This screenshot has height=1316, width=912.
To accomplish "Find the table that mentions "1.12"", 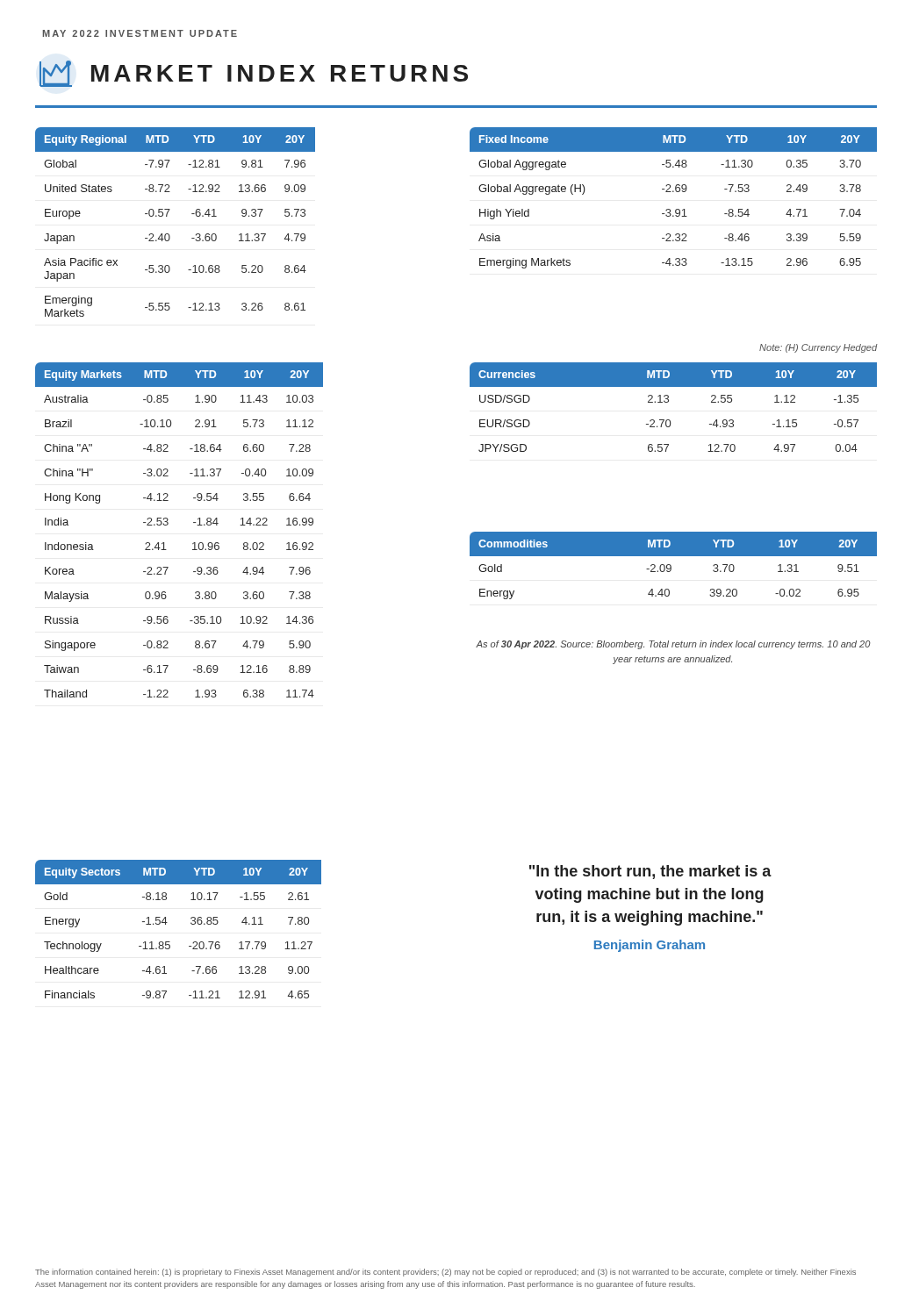I will (x=673, y=411).
